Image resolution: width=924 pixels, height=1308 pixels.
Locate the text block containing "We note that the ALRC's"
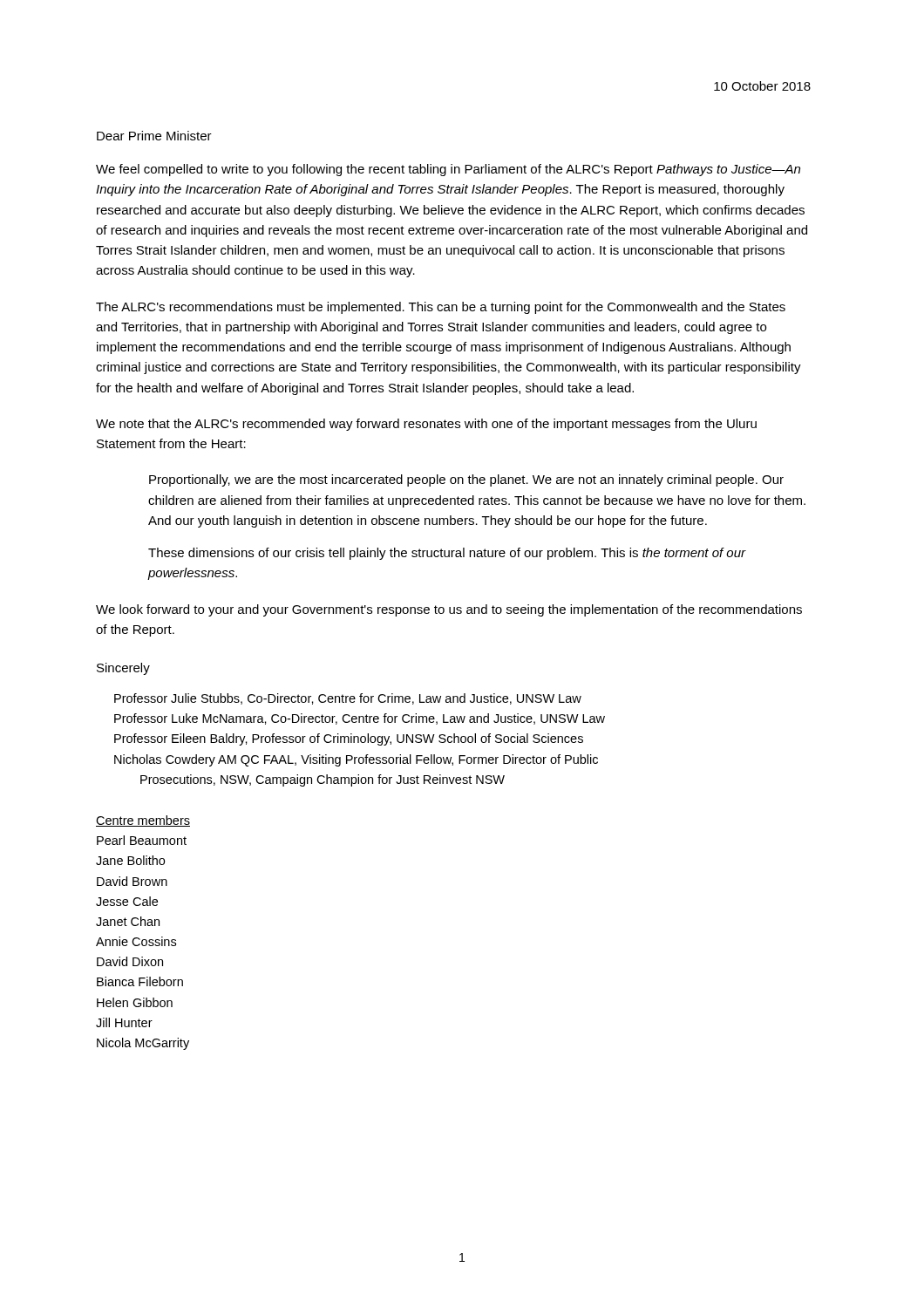pos(427,433)
